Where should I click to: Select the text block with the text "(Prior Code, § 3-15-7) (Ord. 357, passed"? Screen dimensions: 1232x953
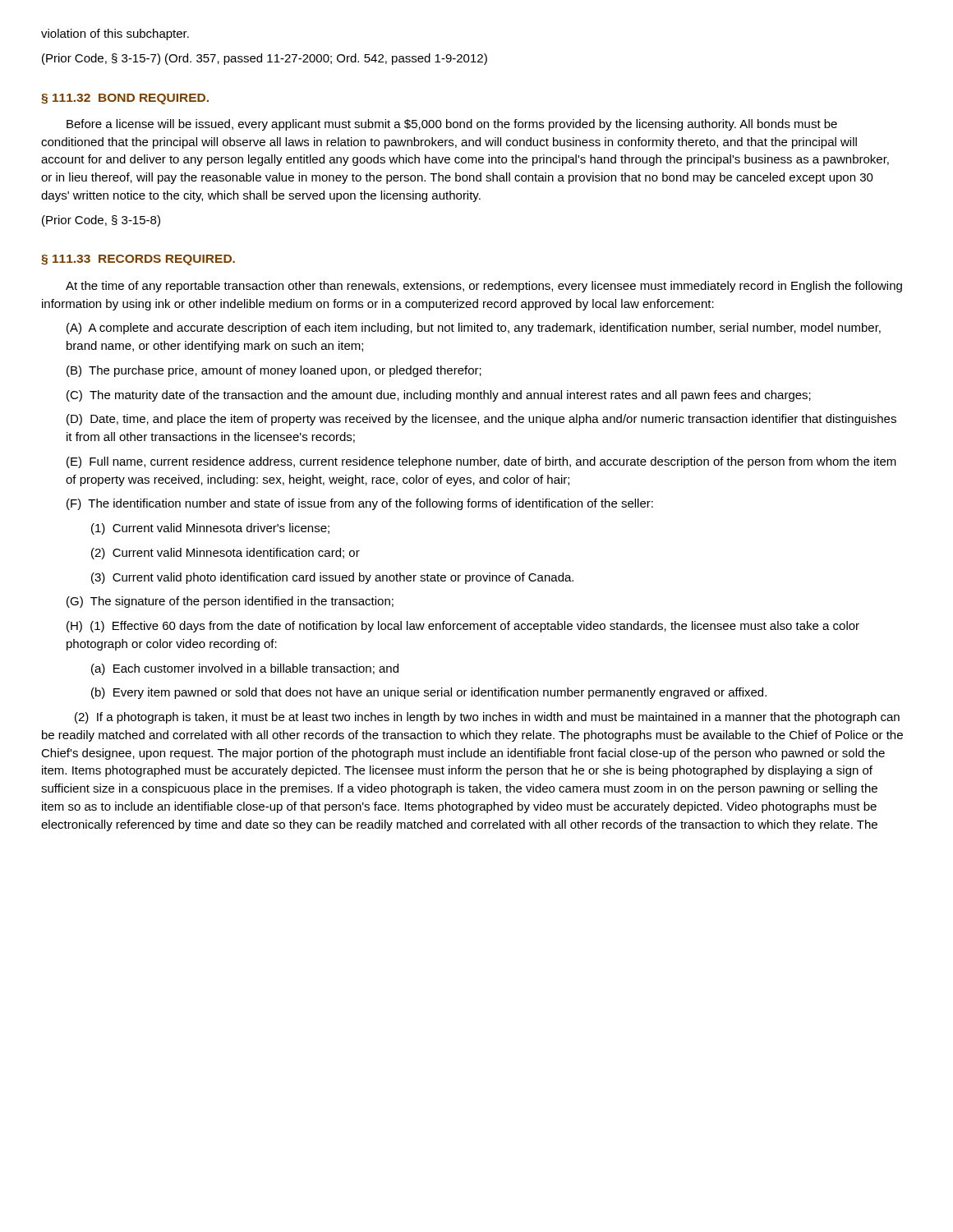coord(472,58)
